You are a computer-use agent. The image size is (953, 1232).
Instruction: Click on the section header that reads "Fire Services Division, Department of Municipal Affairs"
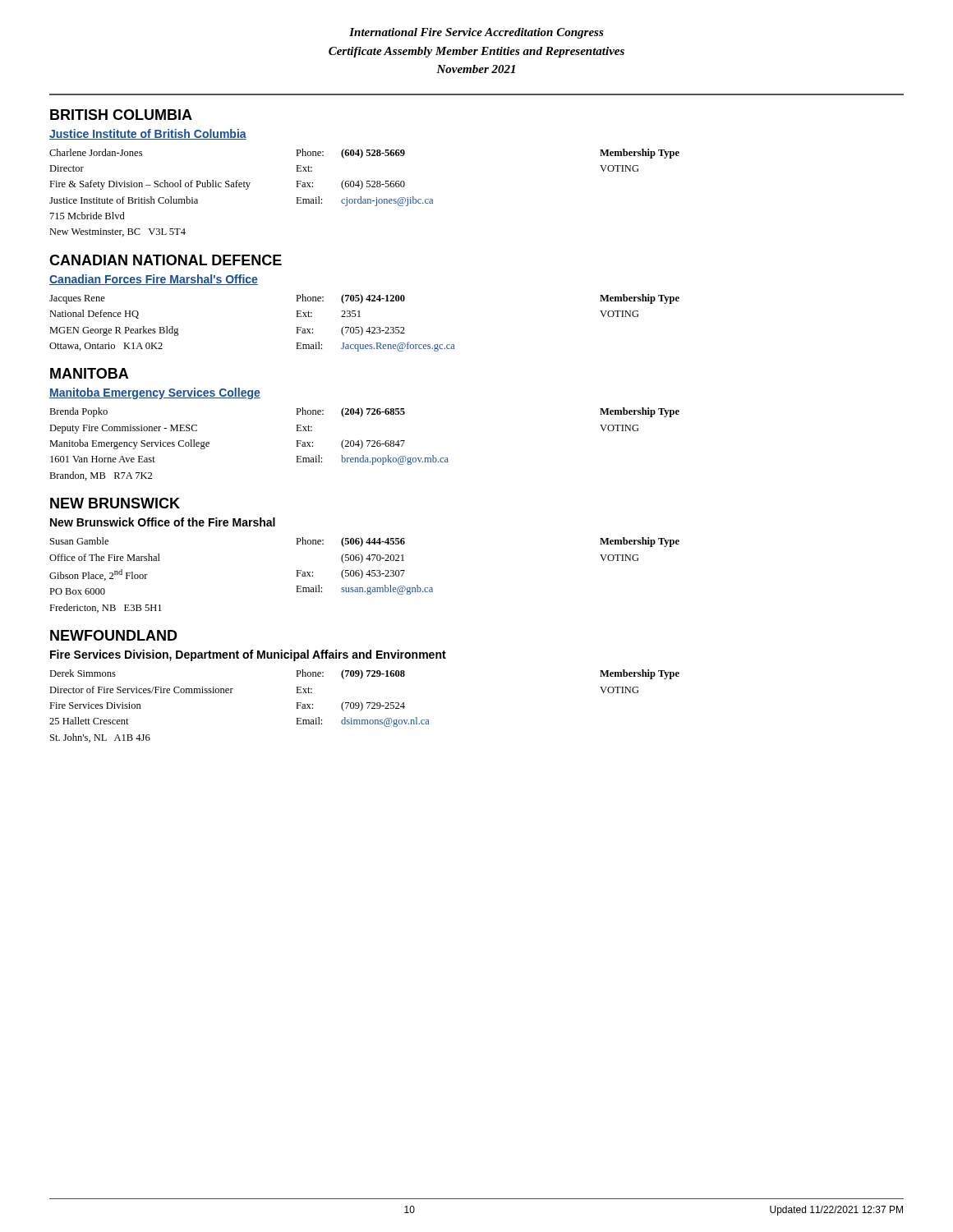tap(248, 655)
